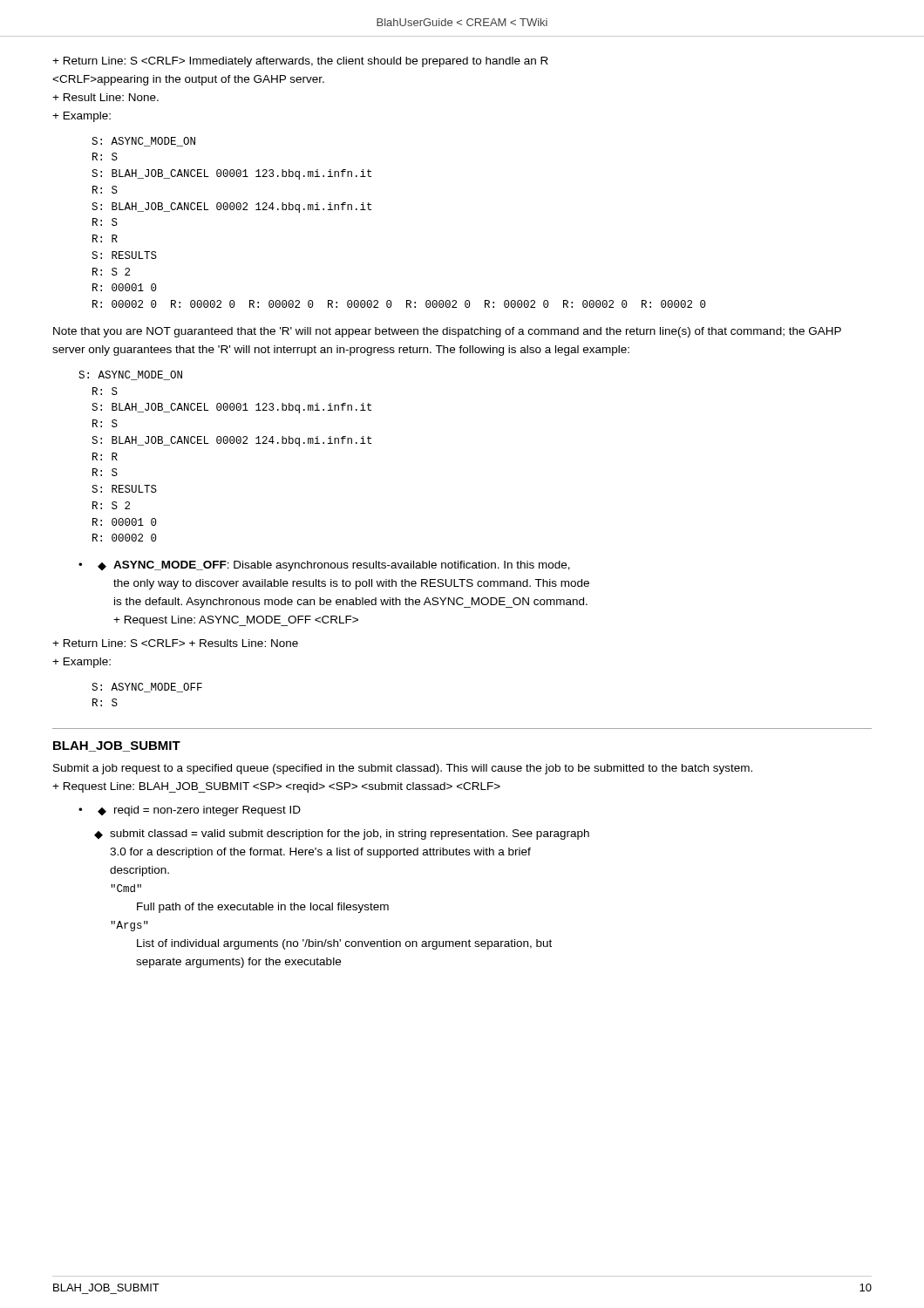Where is the passage that starts "+ Return Line: S + Results Line: None"?
The image size is (924, 1308).
click(175, 652)
